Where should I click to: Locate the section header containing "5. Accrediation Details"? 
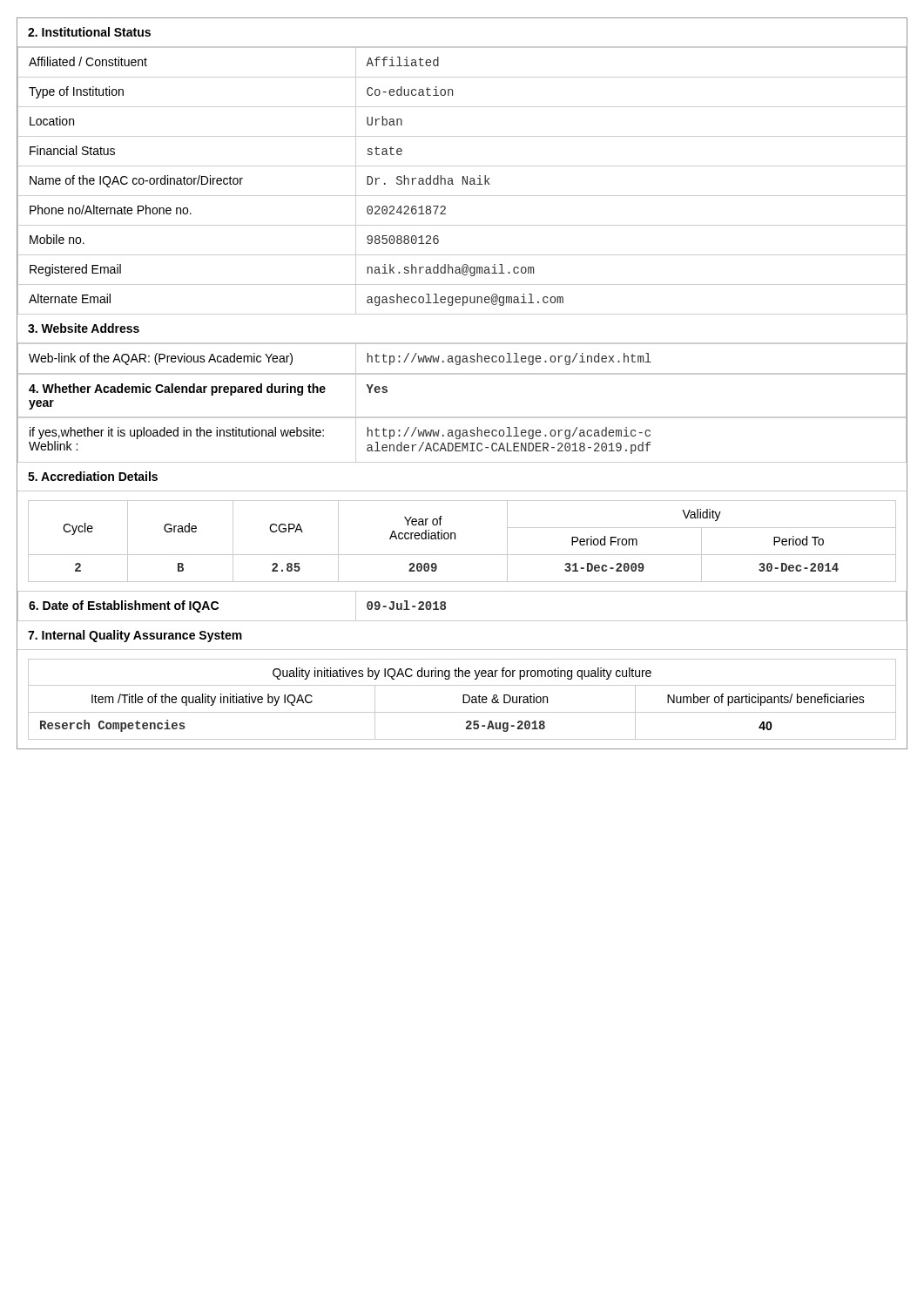(x=93, y=477)
